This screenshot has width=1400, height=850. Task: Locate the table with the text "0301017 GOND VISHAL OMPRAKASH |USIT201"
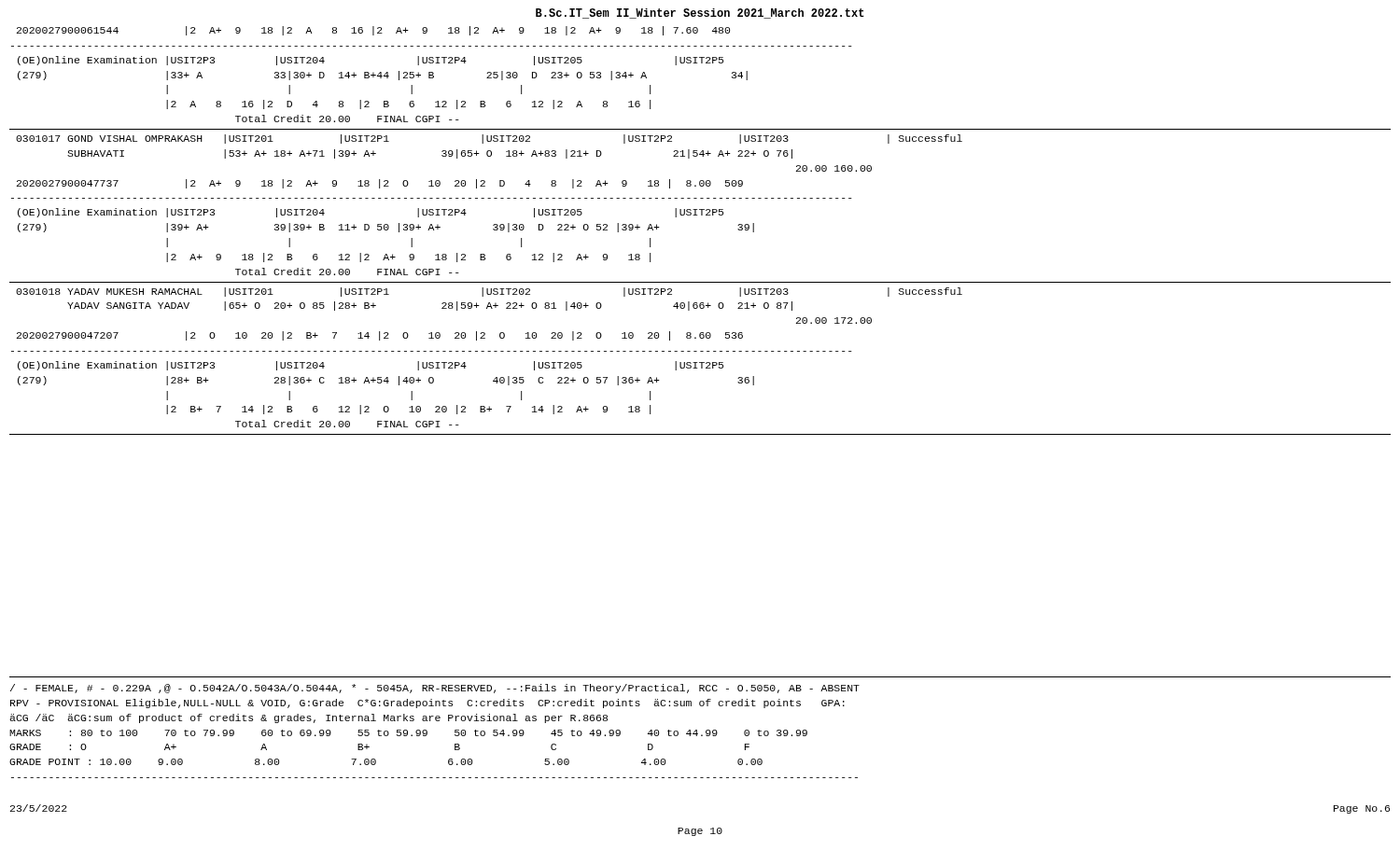click(700, 207)
